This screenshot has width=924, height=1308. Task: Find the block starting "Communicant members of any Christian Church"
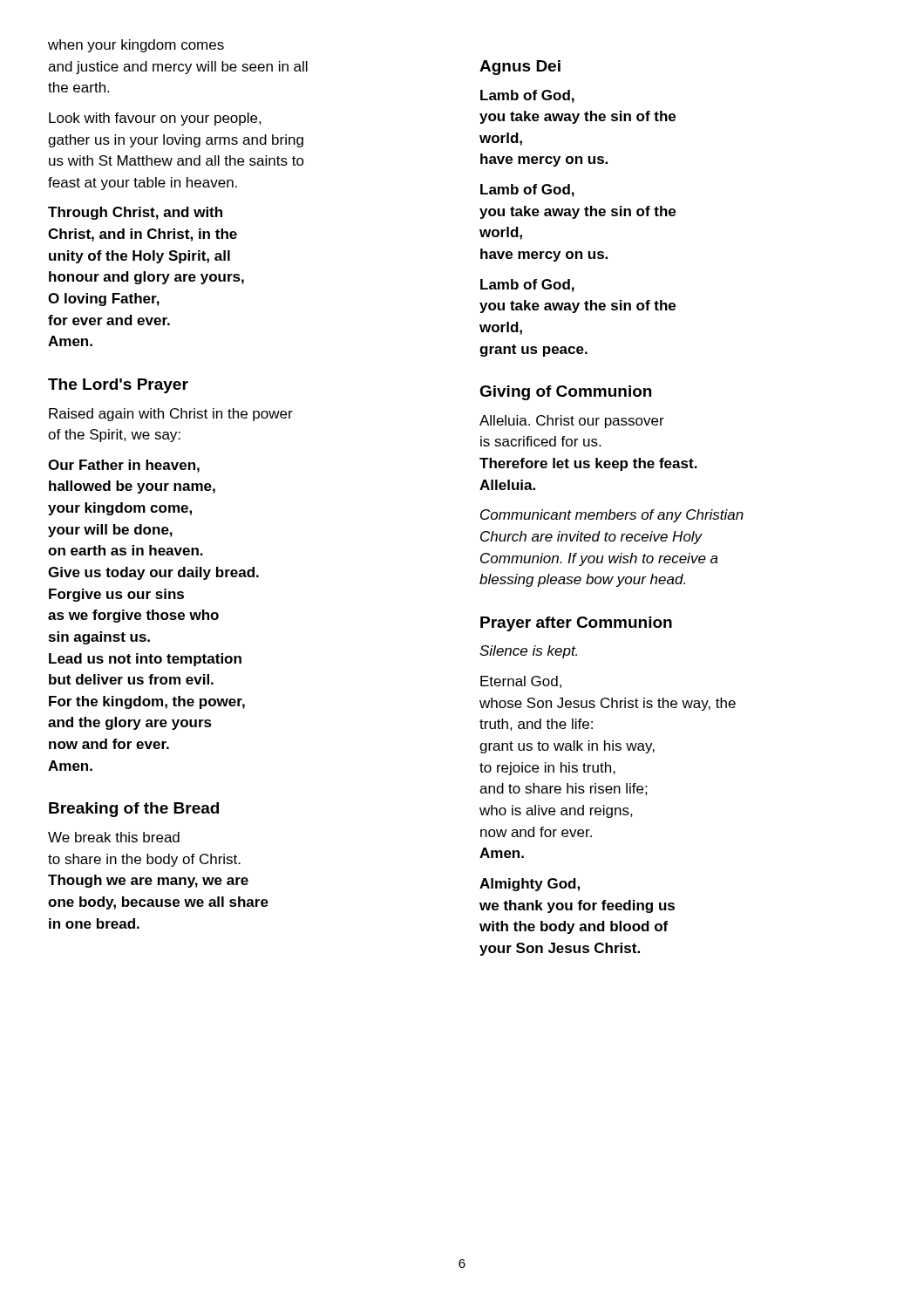(x=612, y=547)
